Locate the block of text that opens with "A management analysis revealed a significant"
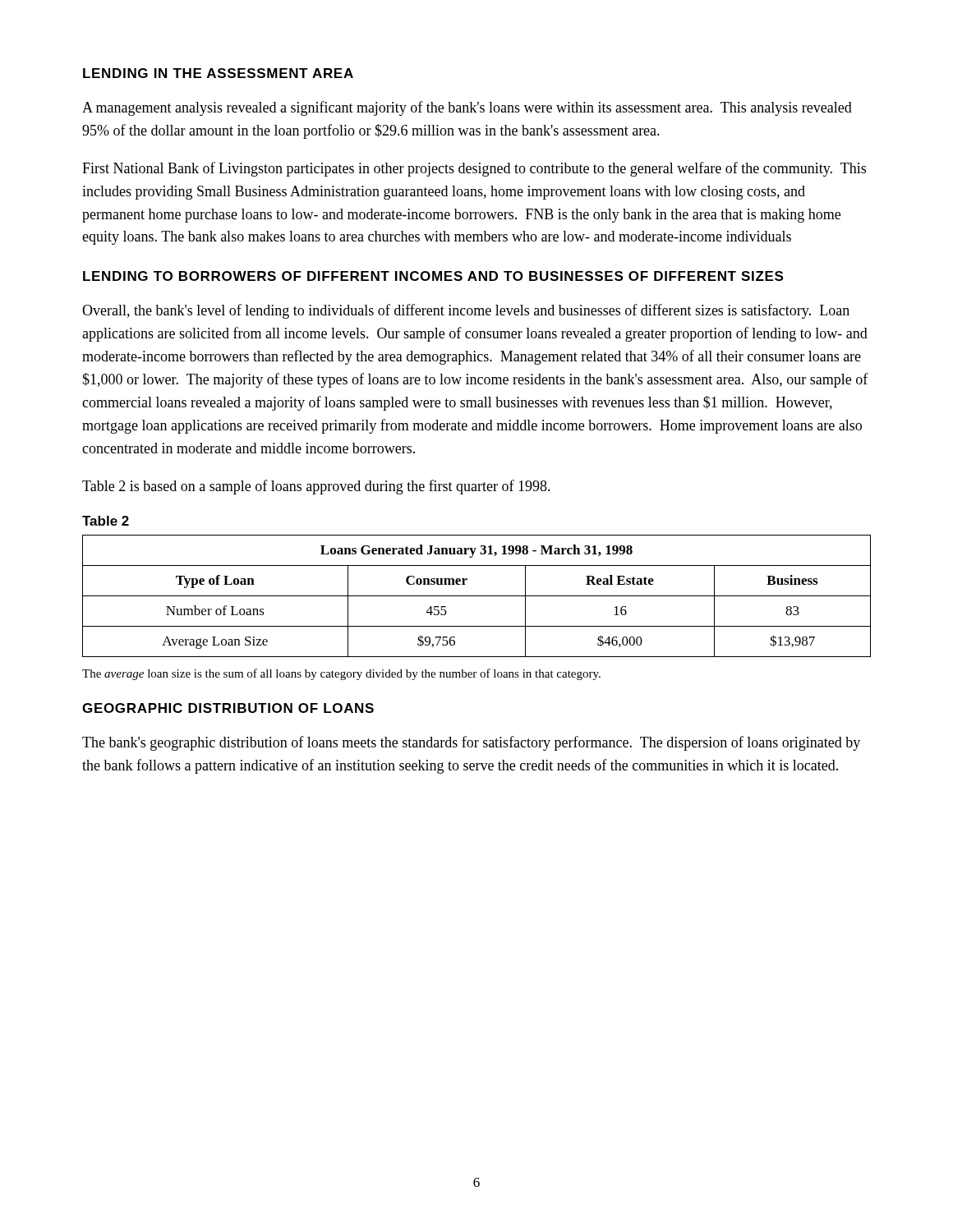This screenshot has width=953, height=1232. coord(467,119)
